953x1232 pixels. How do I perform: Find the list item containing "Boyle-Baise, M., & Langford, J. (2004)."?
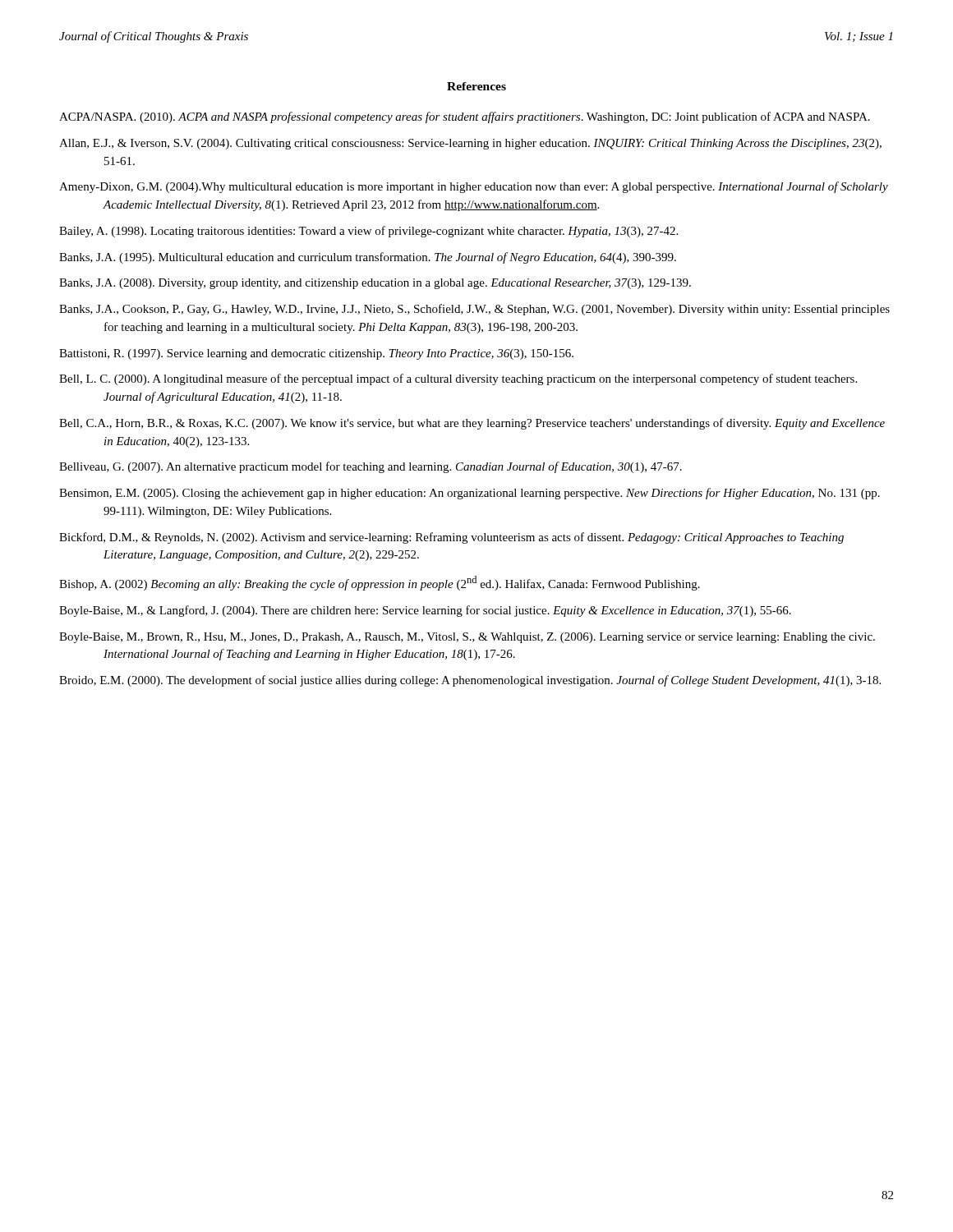point(425,610)
